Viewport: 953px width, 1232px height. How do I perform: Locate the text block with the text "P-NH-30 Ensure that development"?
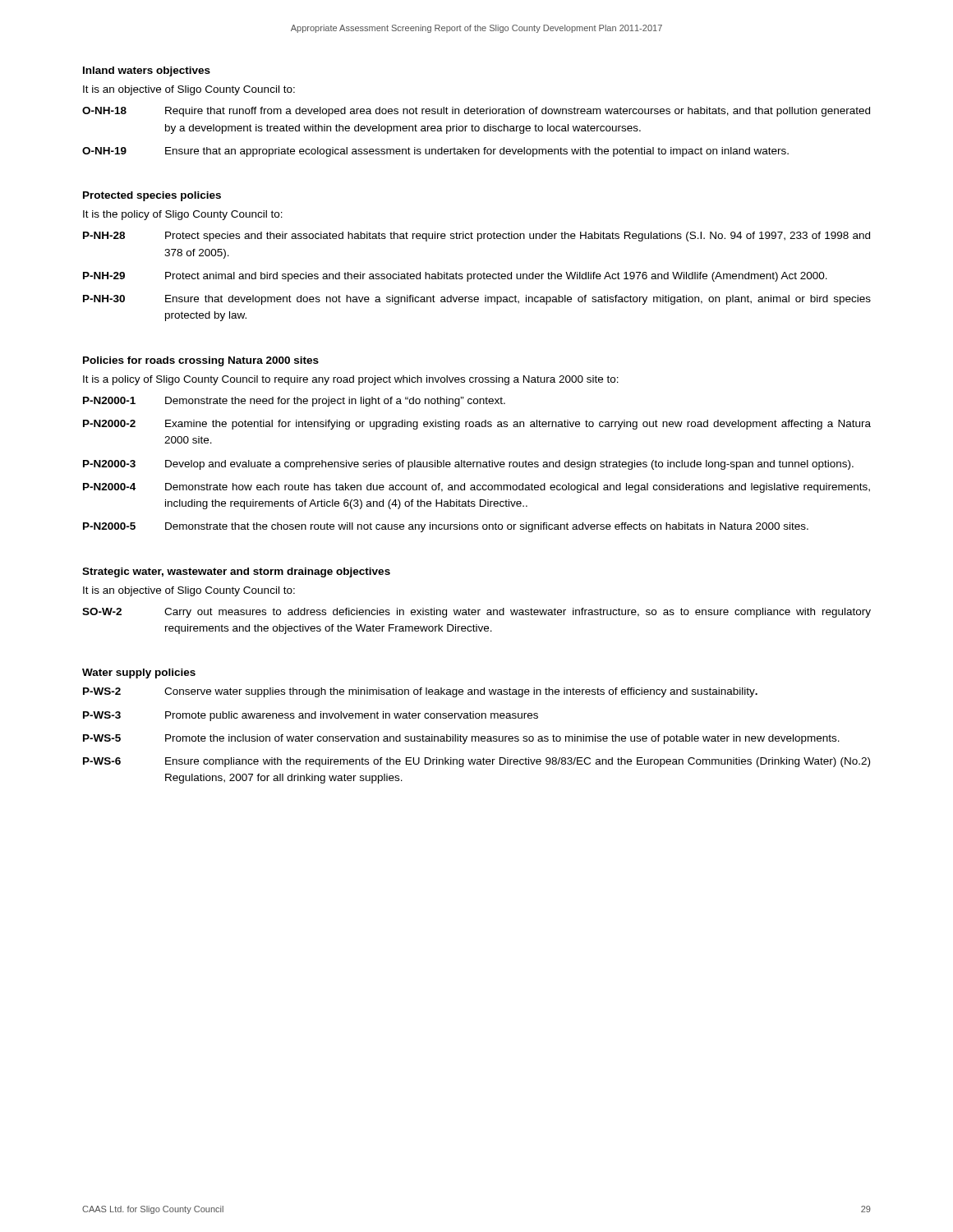pos(476,307)
